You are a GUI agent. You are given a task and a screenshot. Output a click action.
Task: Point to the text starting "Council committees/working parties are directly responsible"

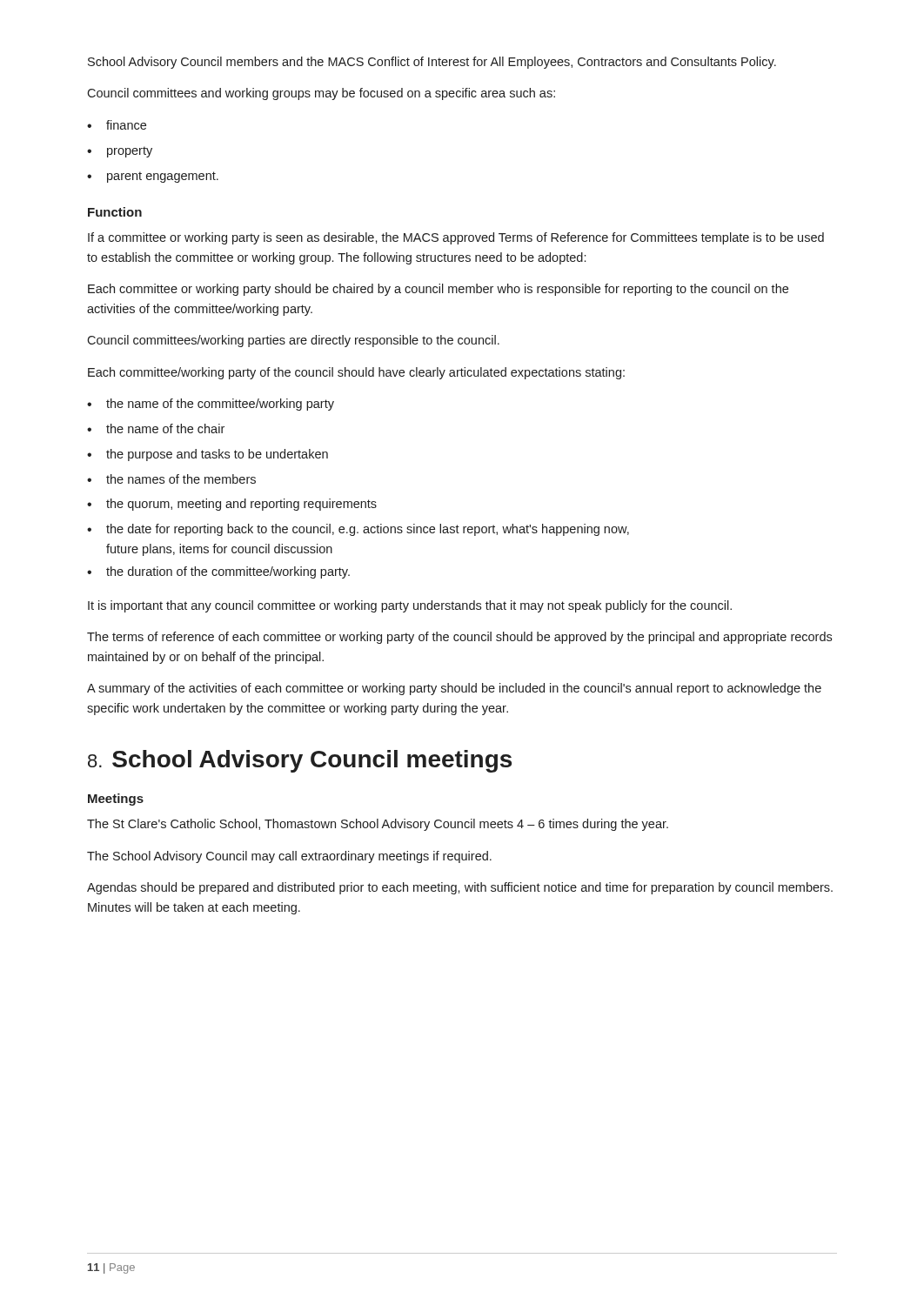click(294, 340)
